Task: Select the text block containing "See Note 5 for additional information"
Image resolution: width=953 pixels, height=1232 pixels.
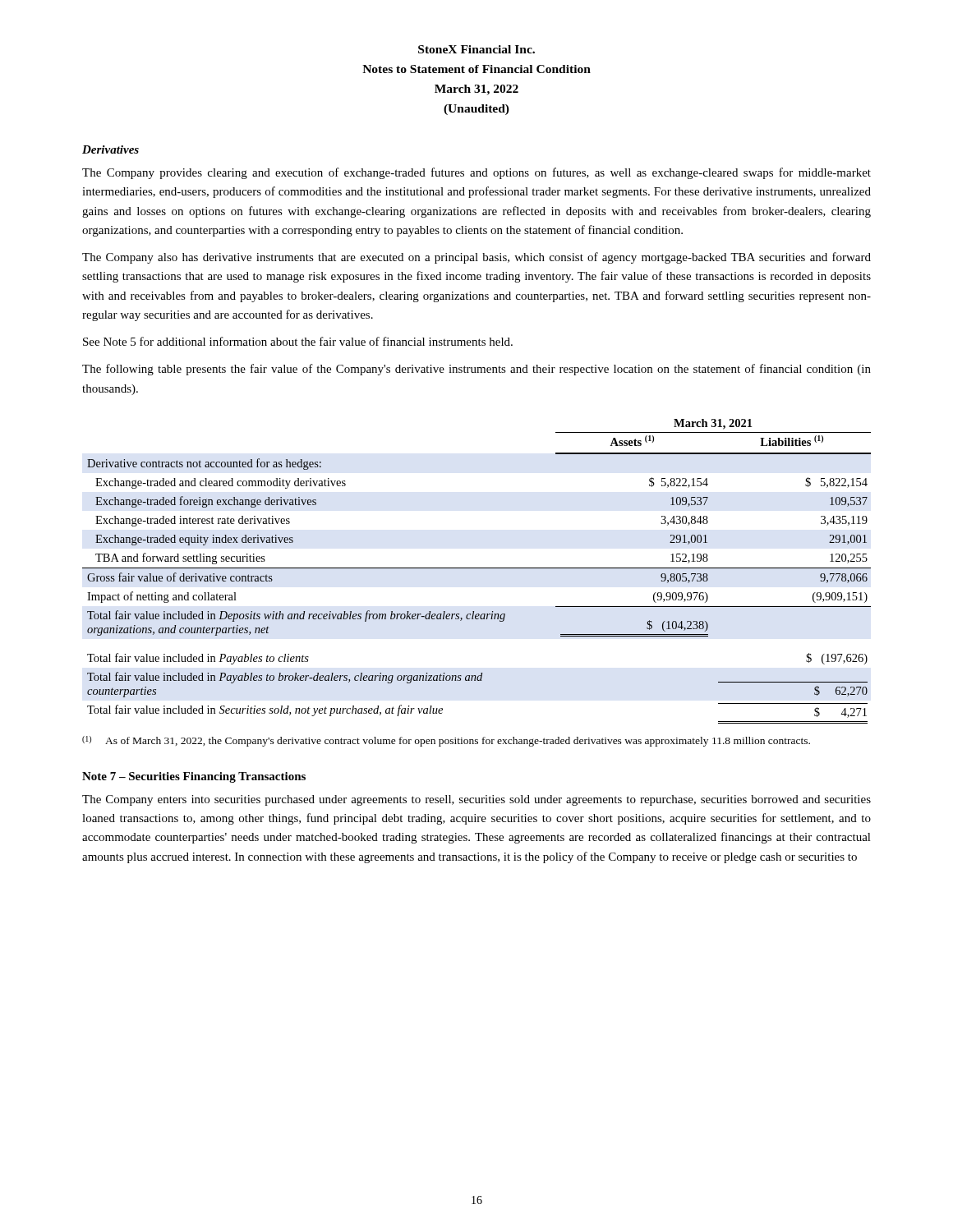Action: (x=298, y=342)
